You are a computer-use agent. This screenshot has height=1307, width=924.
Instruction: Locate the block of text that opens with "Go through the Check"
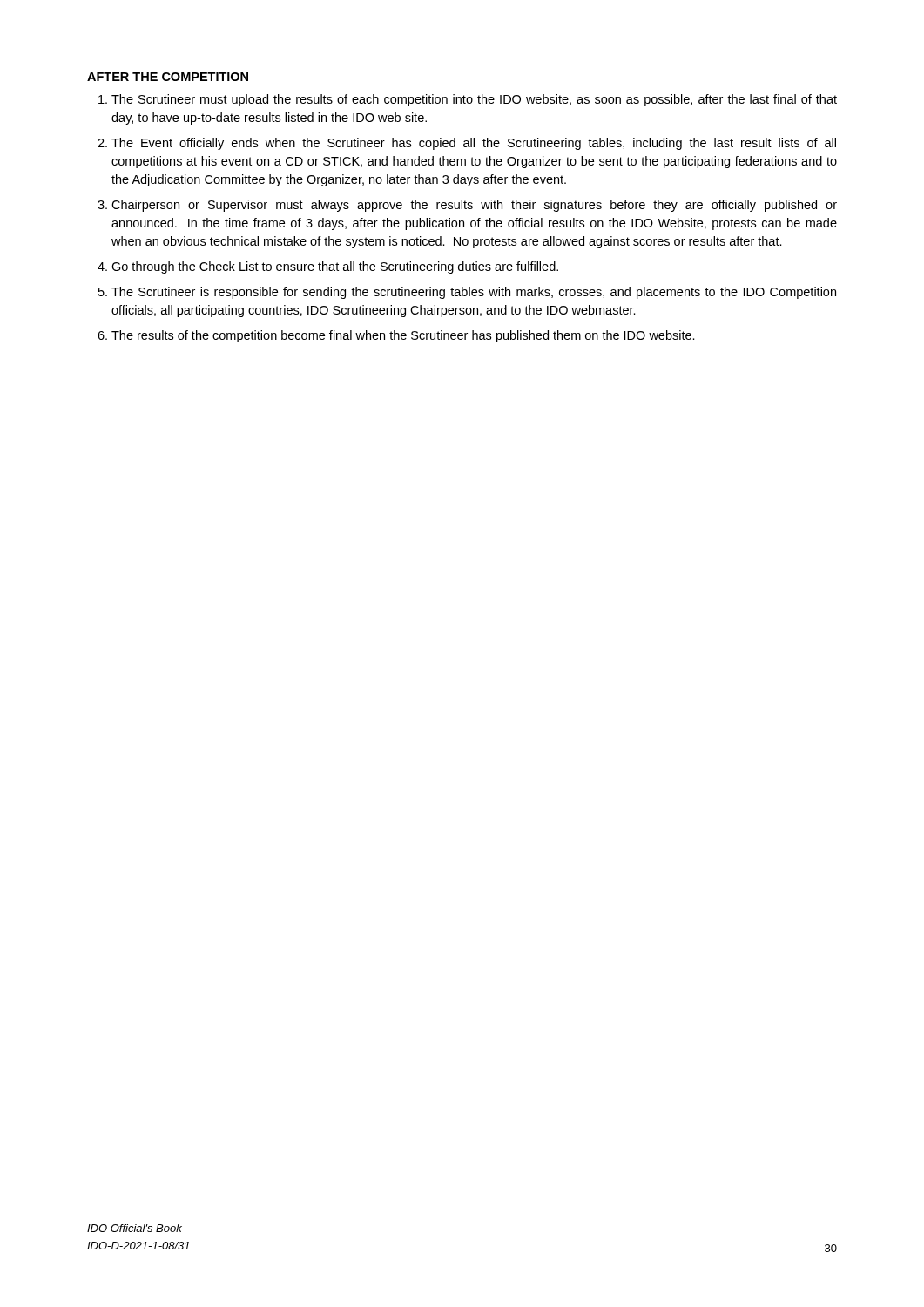click(474, 267)
